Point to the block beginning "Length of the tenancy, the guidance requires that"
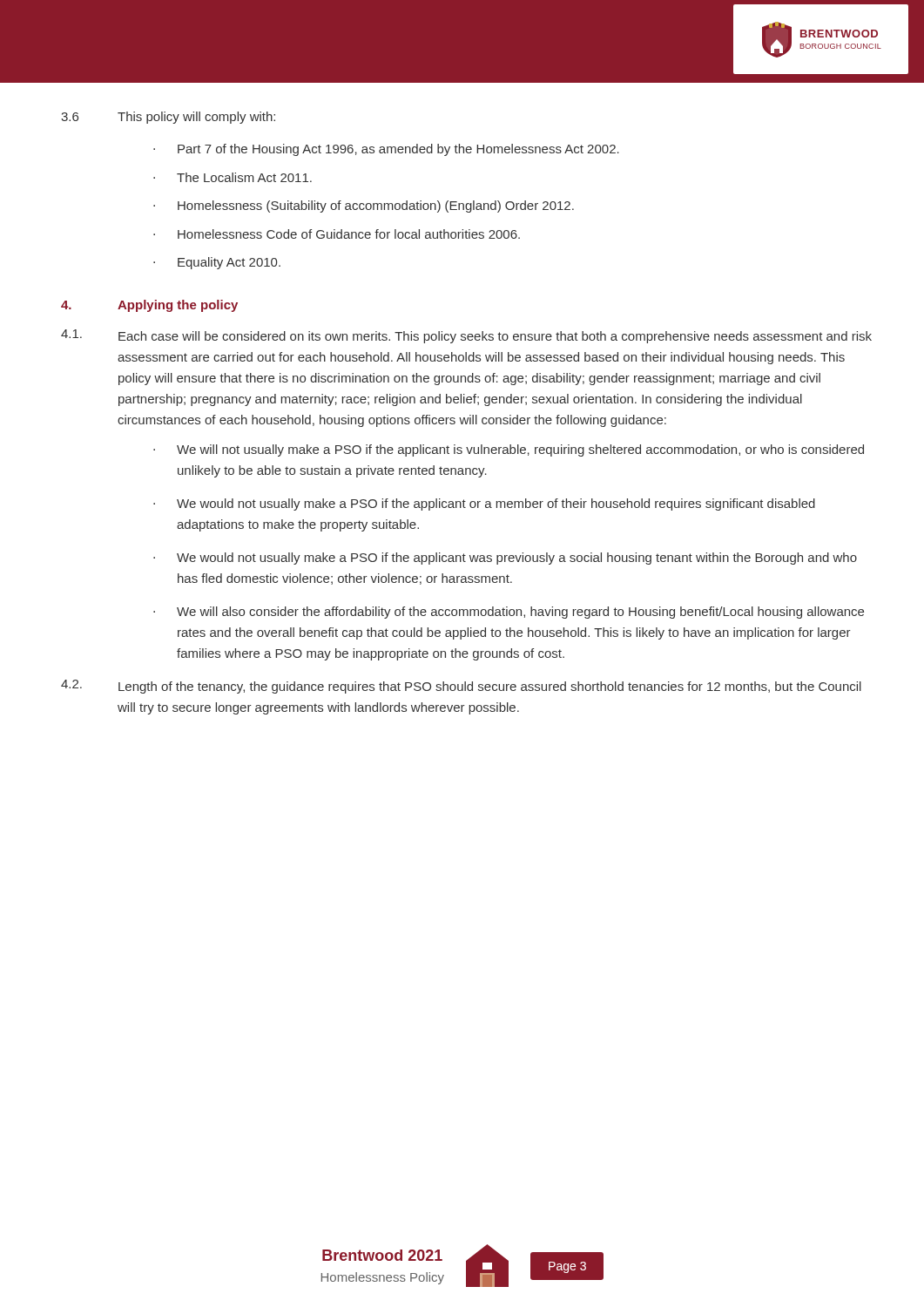This screenshot has width=924, height=1307. 490,696
